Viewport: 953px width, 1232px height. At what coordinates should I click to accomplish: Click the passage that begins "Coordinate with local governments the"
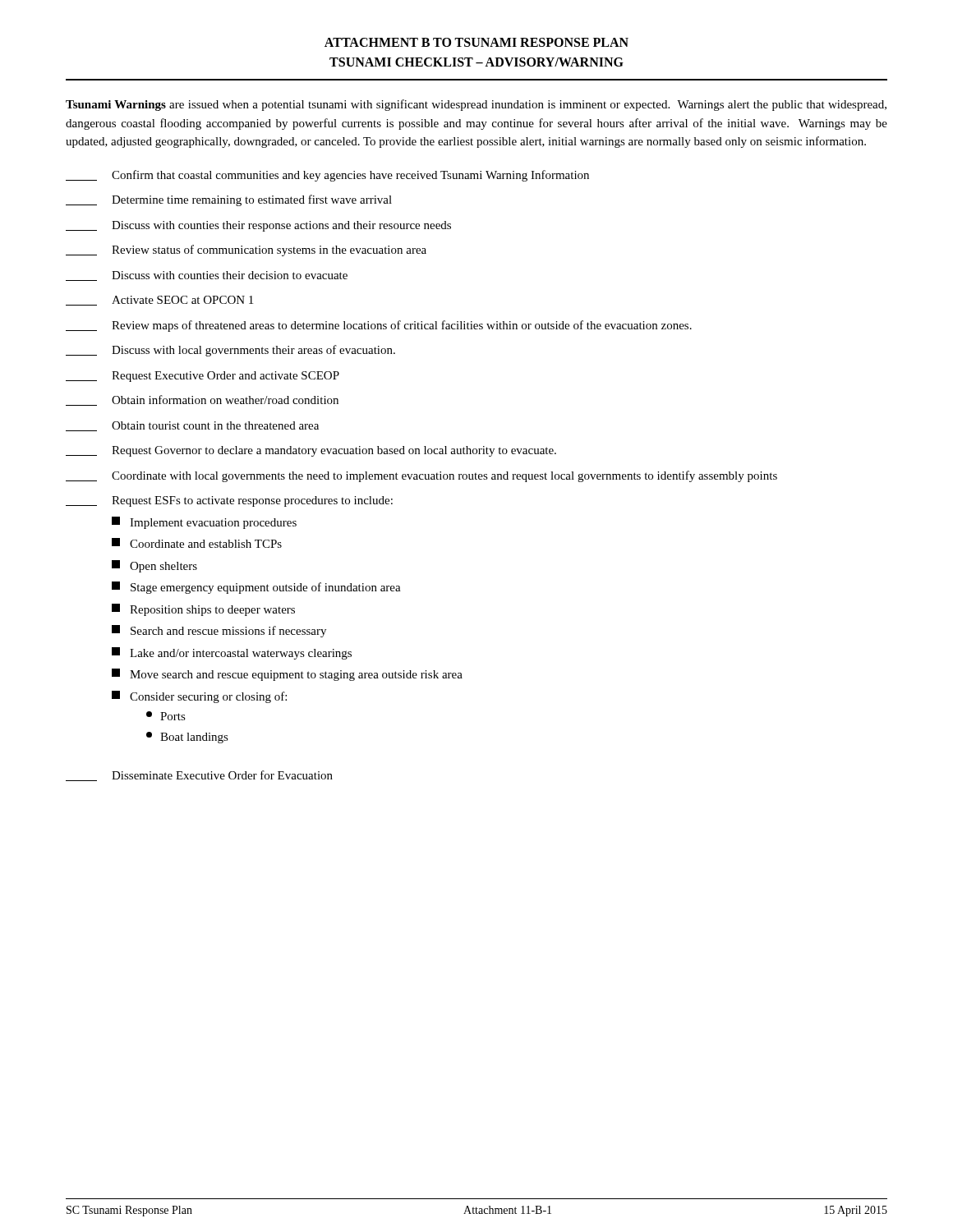(476, 475)
